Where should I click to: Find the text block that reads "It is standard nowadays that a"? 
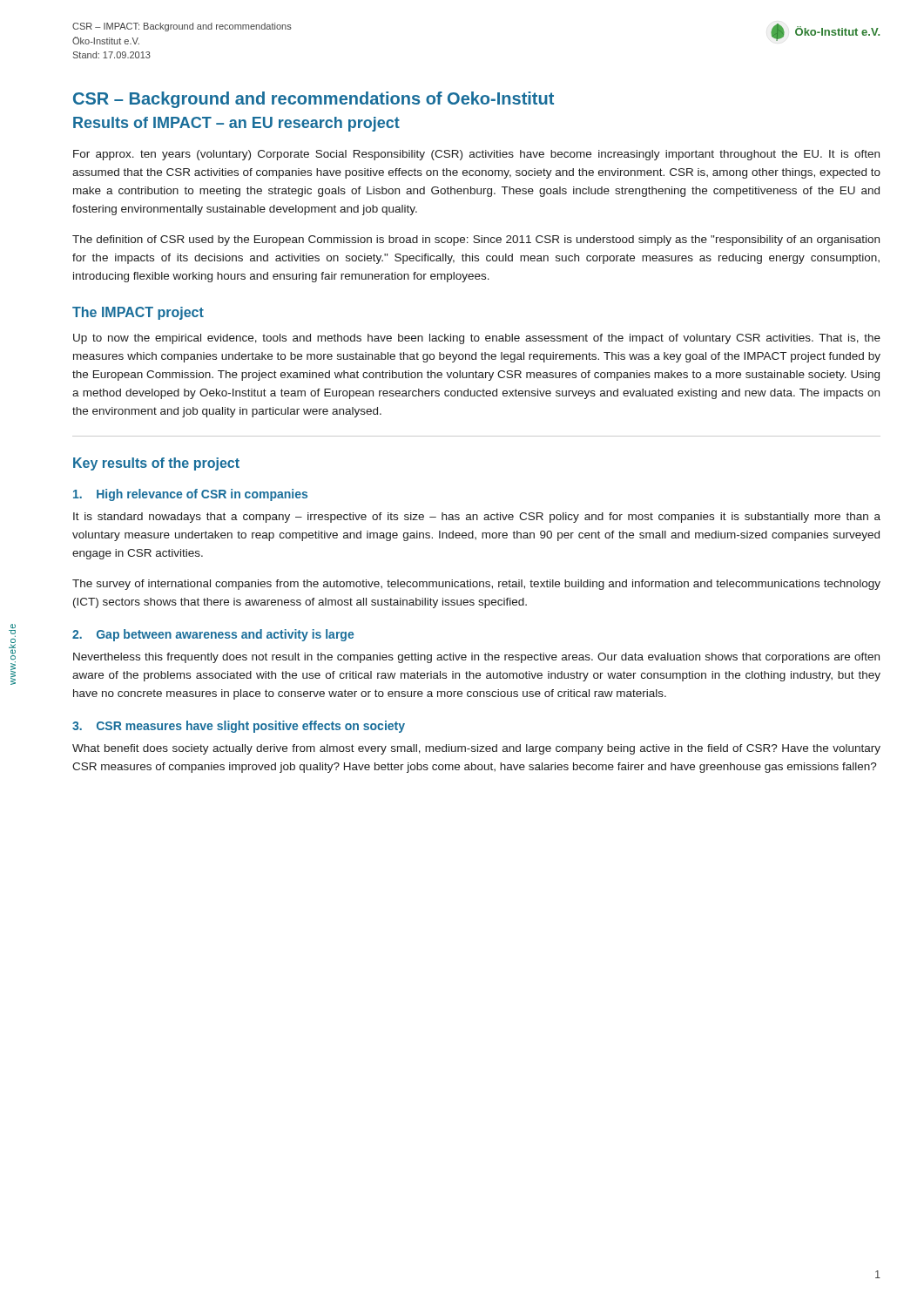[476, 535]
